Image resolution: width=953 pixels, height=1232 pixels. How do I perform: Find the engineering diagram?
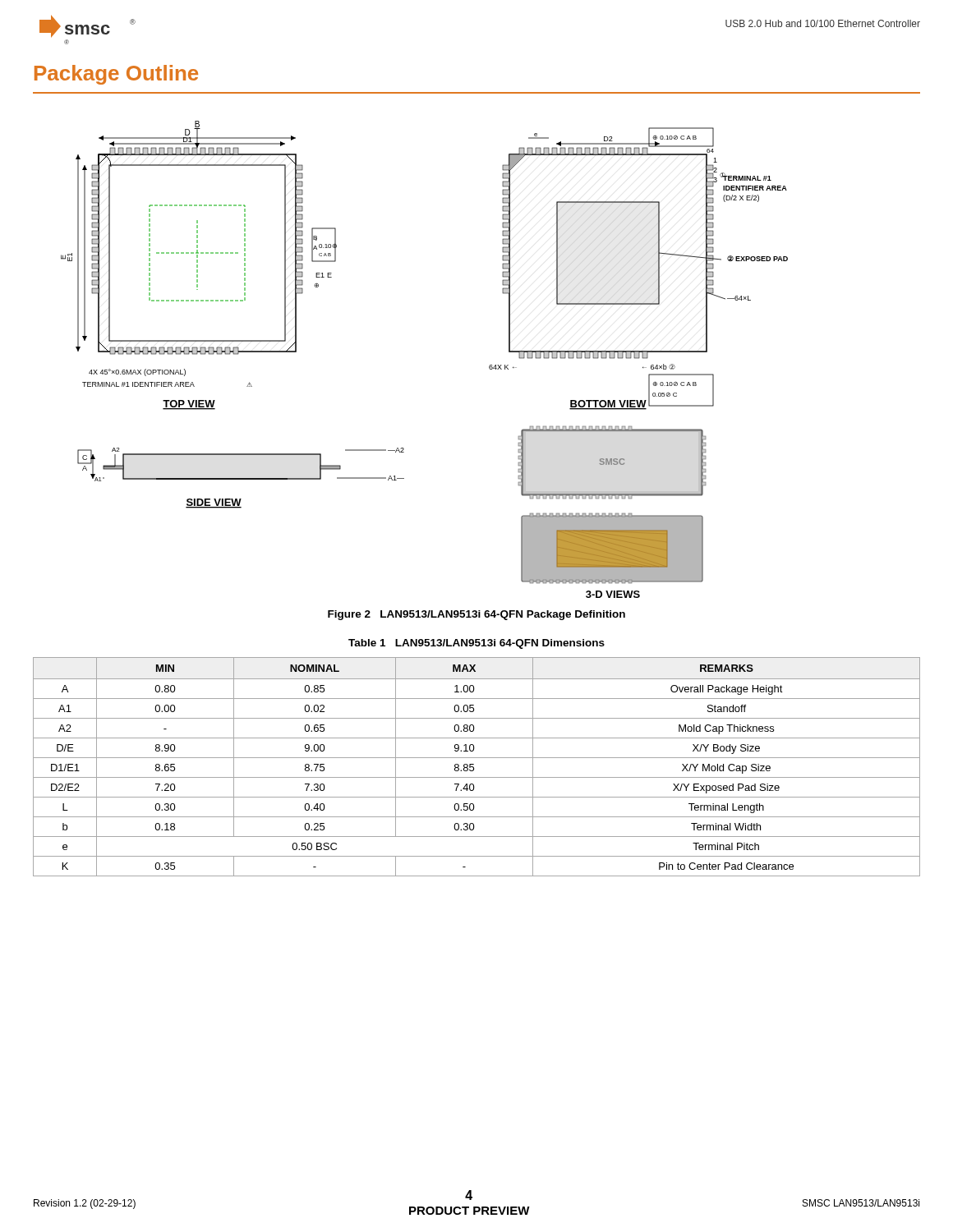(x=476, y=356)
